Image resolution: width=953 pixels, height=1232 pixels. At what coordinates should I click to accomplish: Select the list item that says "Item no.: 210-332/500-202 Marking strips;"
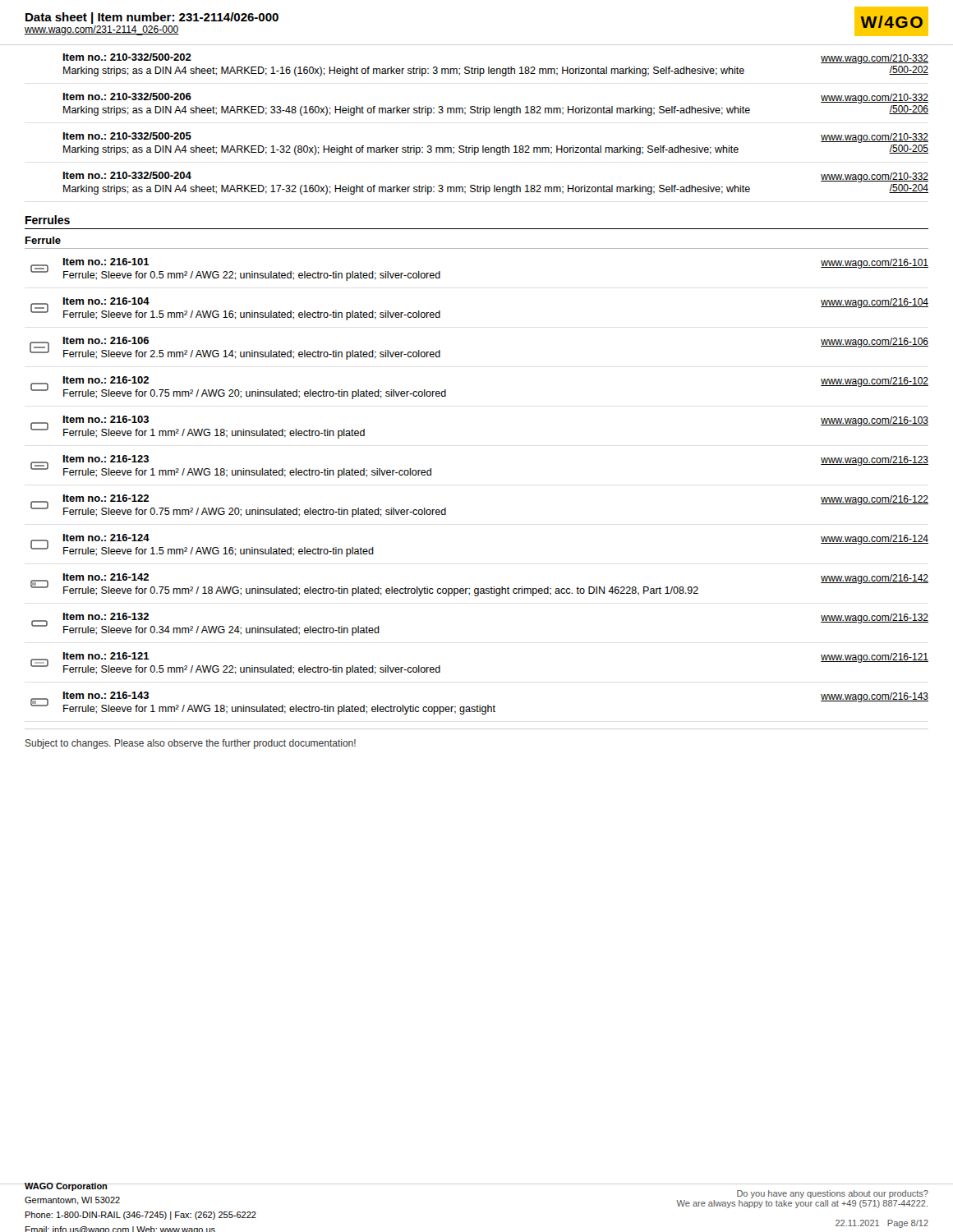[476, 64]
